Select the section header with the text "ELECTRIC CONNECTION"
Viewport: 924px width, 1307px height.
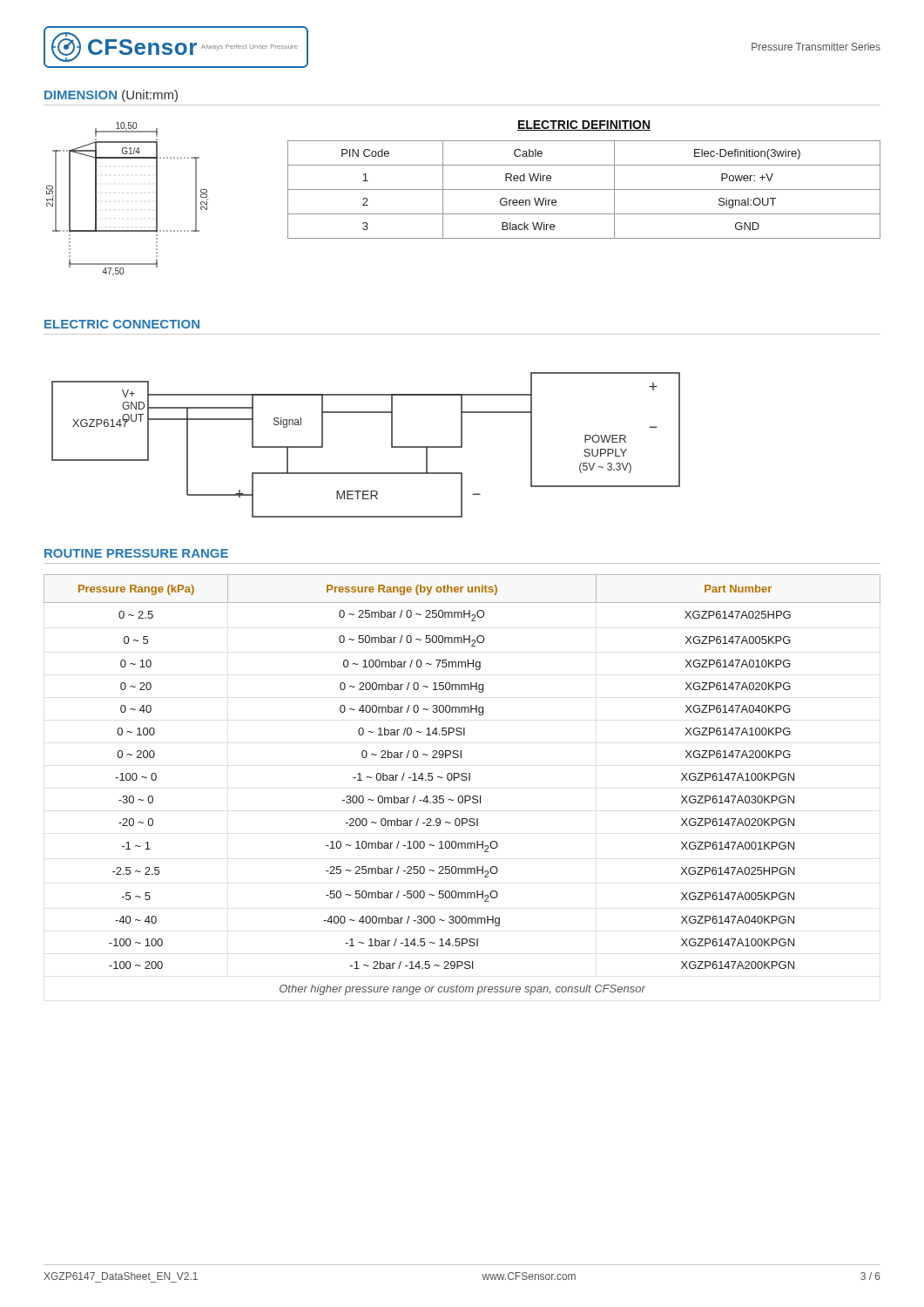tap(122, 324)
